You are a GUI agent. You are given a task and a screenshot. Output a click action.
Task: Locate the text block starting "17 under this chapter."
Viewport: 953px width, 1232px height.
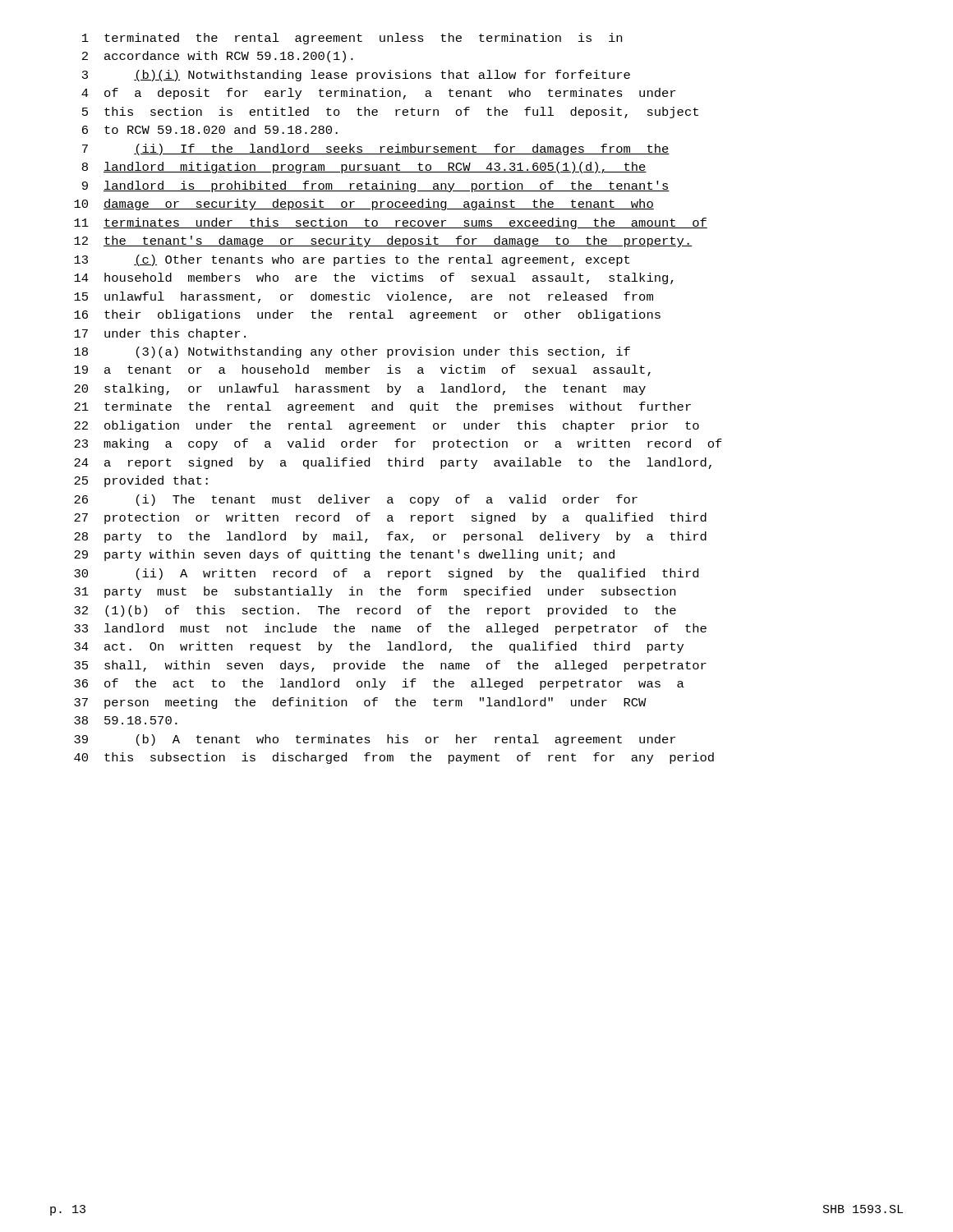click(x=160, y=334)
